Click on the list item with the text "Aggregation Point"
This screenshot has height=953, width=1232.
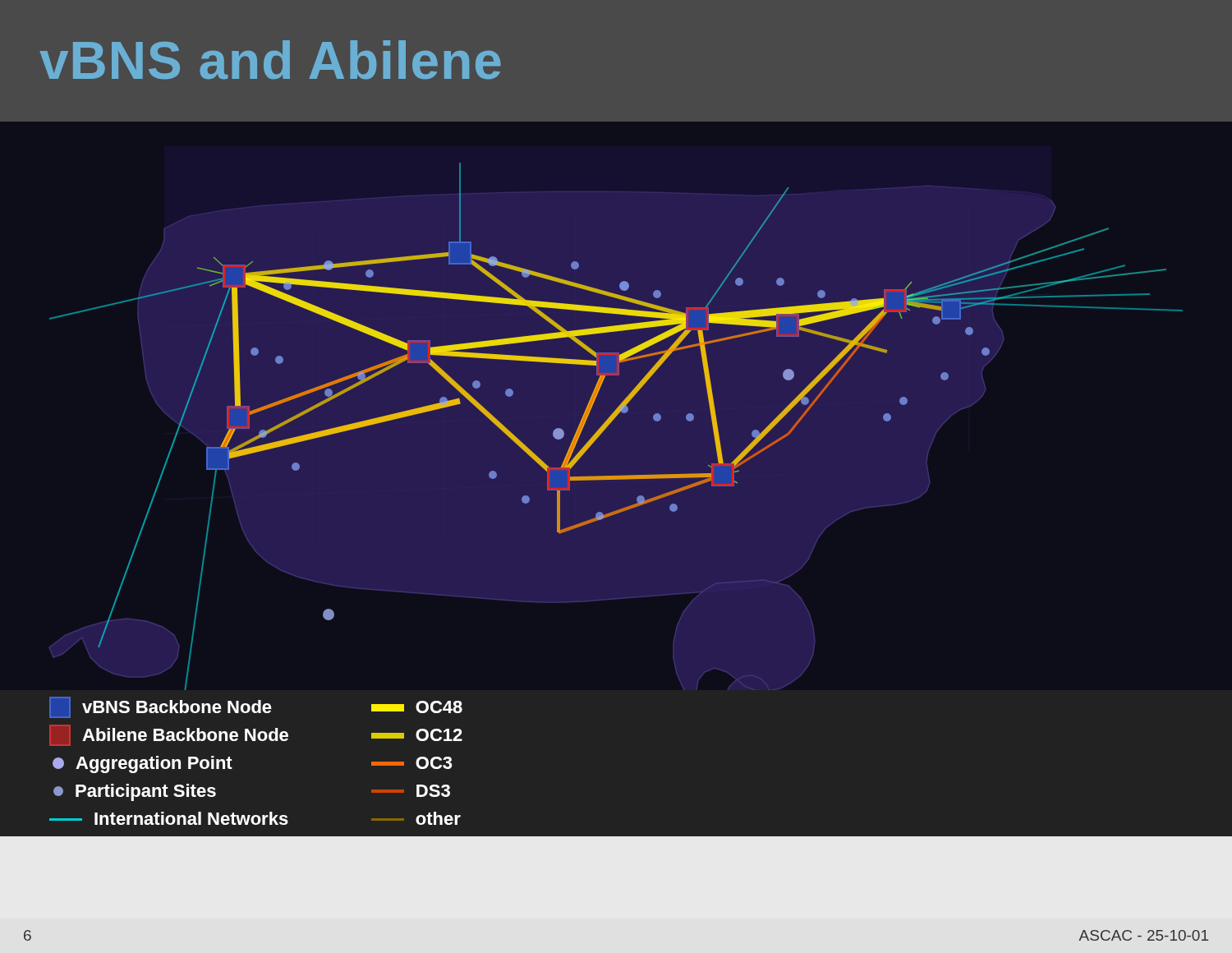pos(142,763)
